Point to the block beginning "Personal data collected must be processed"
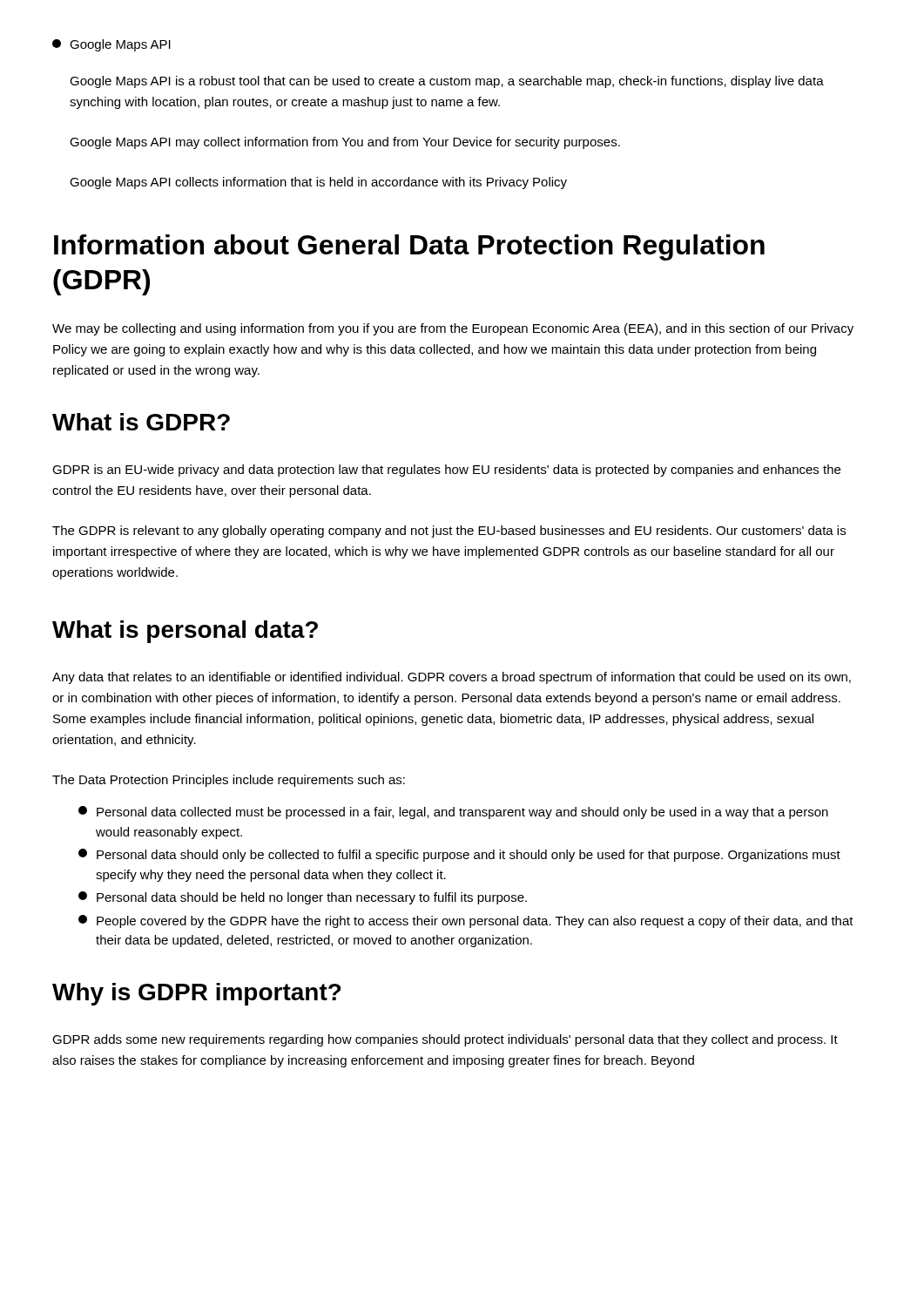 coord(466,822)
